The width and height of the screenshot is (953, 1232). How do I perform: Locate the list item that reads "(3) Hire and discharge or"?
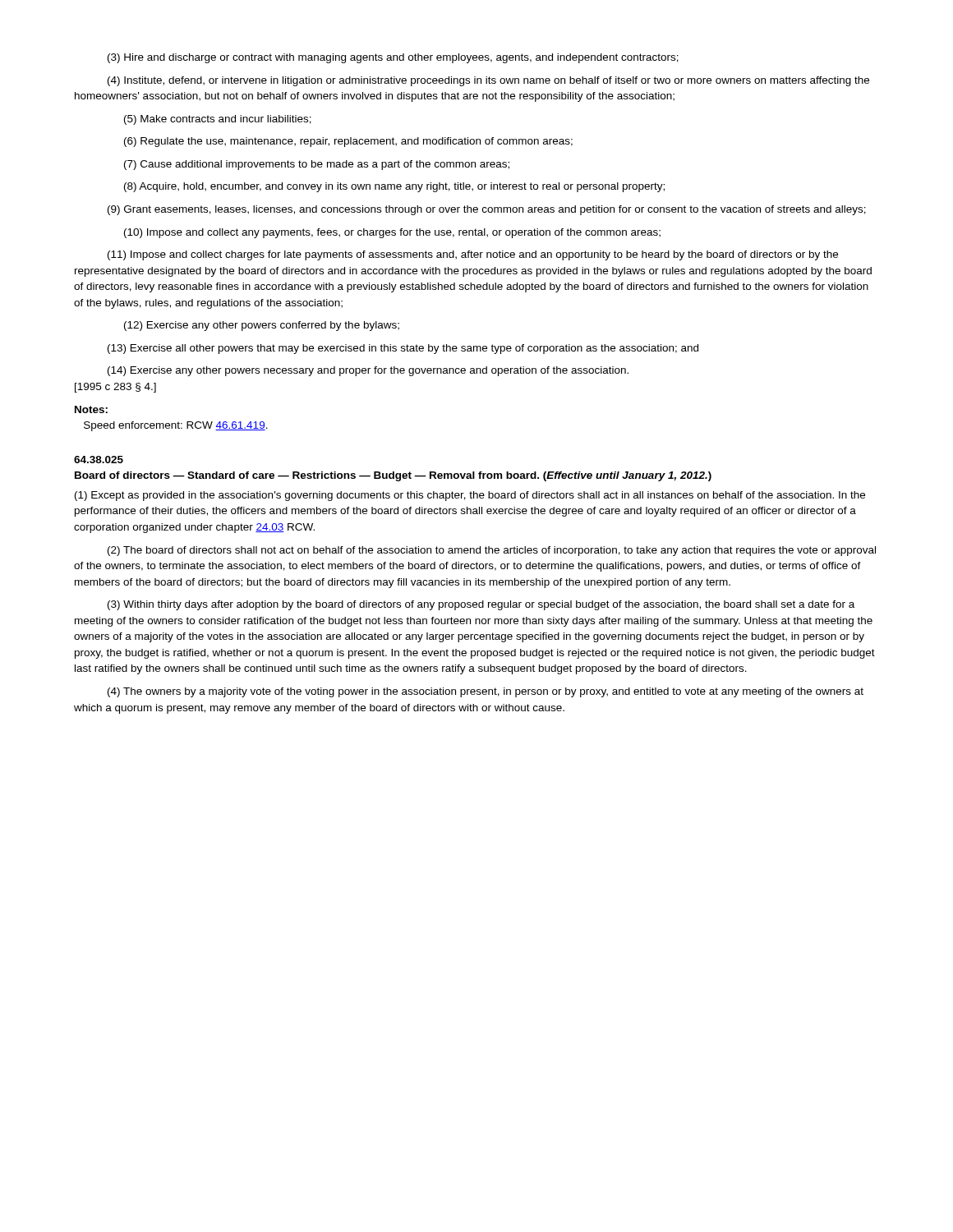pos(476,57)
